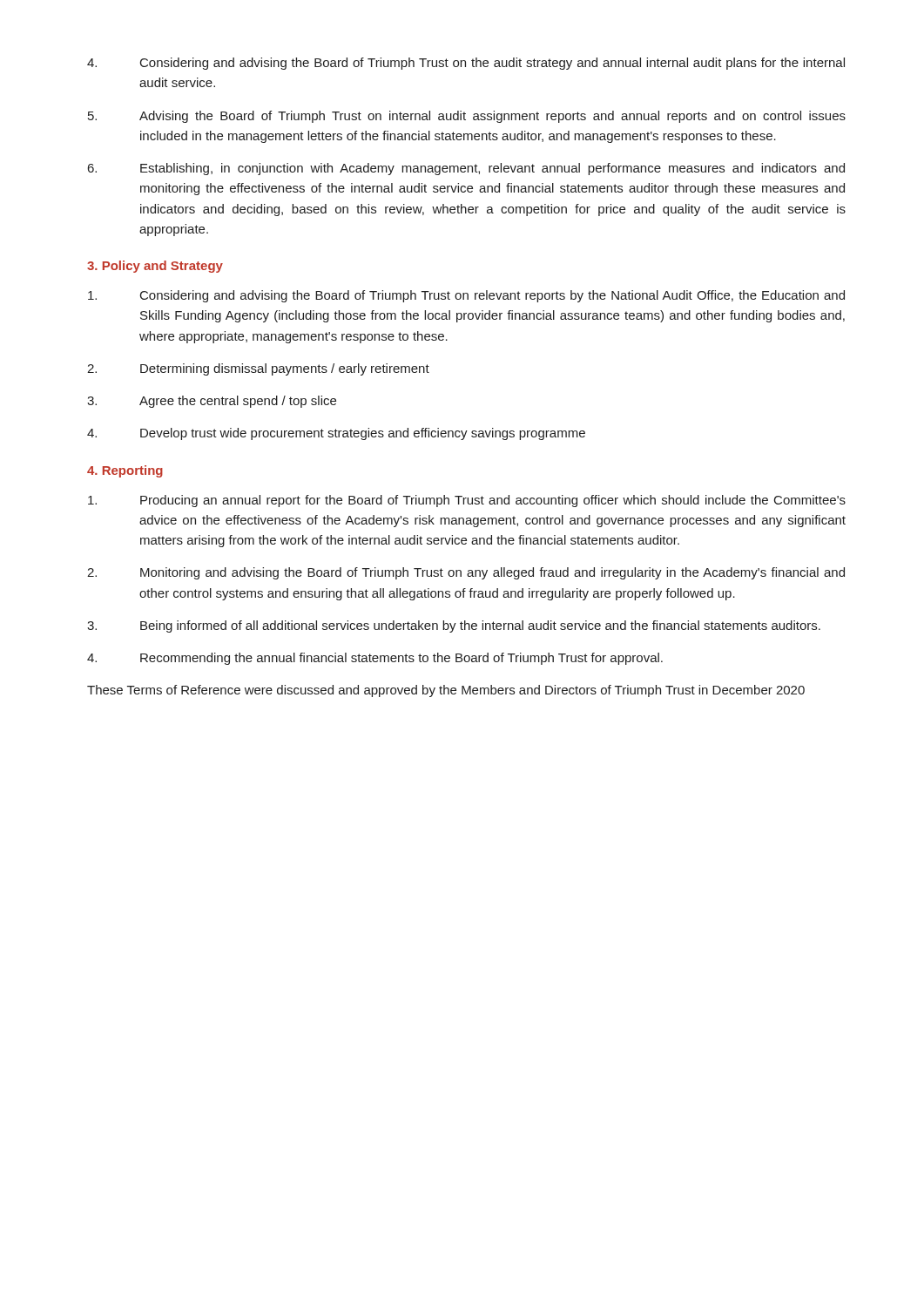
Task: Click on the section header that reads "3. Policy and Strategy"
Action: pyautogui.click(x=155, y=265)
